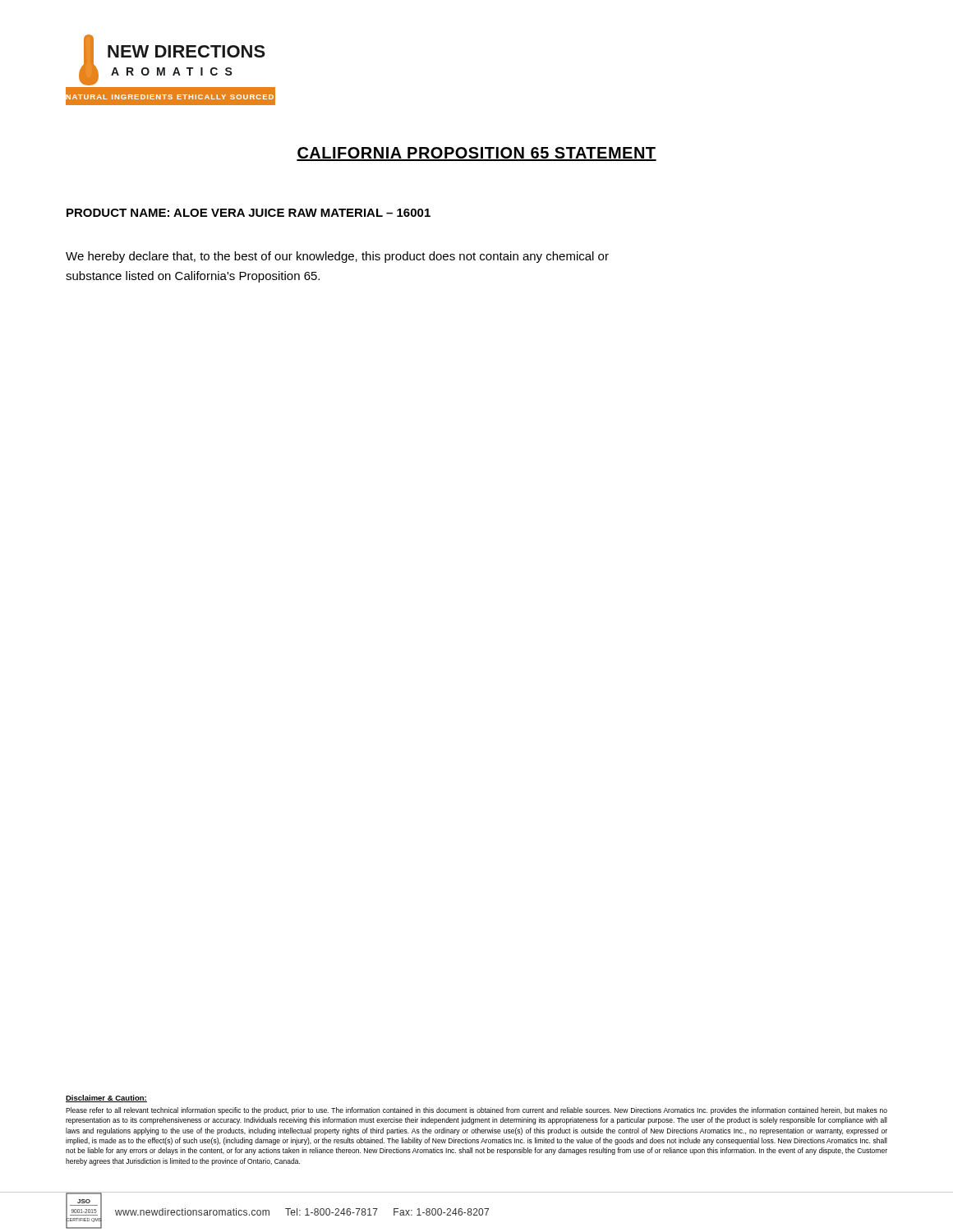Click on the logo

tap(173, 80)
